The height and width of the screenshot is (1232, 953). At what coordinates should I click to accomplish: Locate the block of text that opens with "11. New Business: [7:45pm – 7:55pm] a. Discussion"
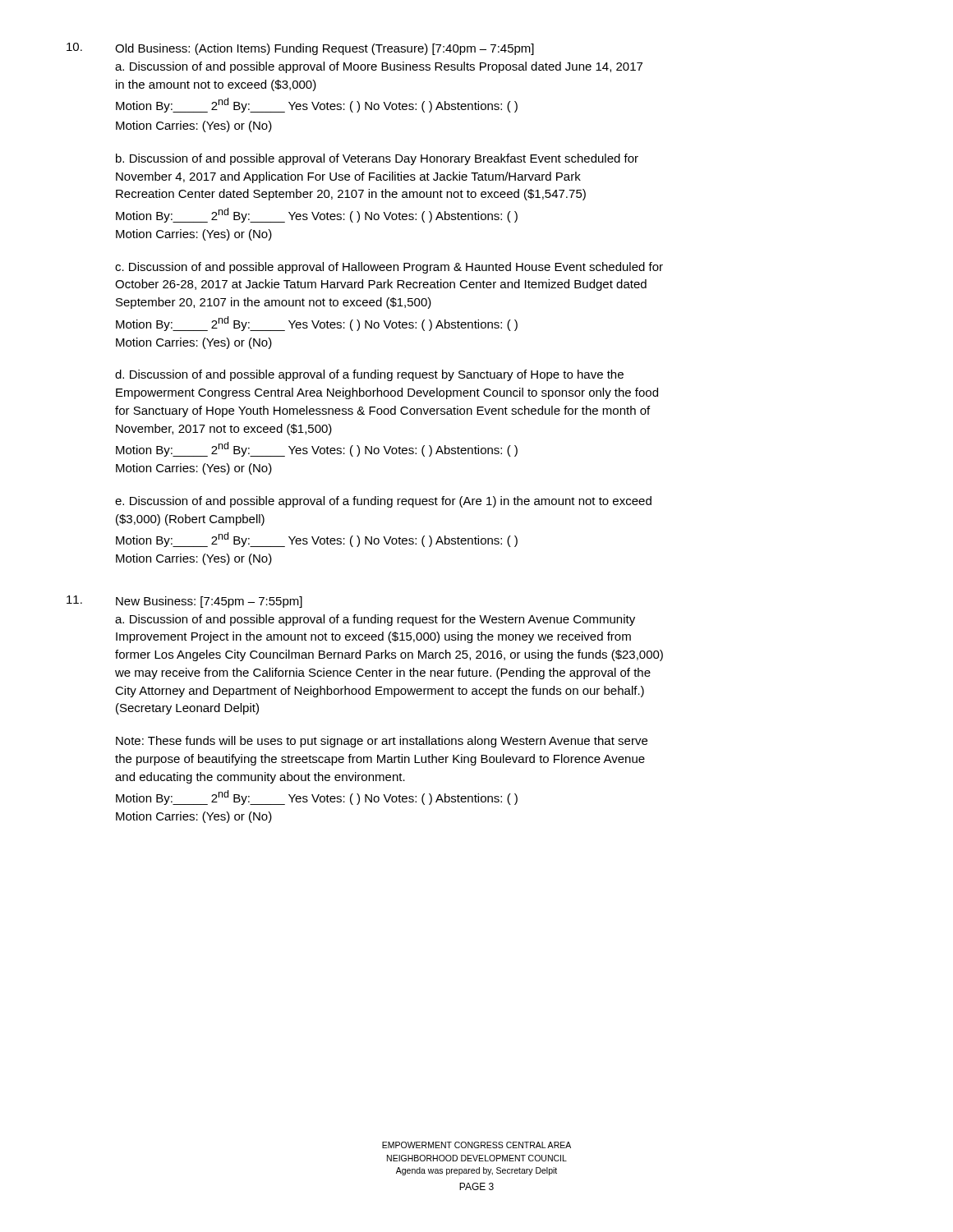476,662
